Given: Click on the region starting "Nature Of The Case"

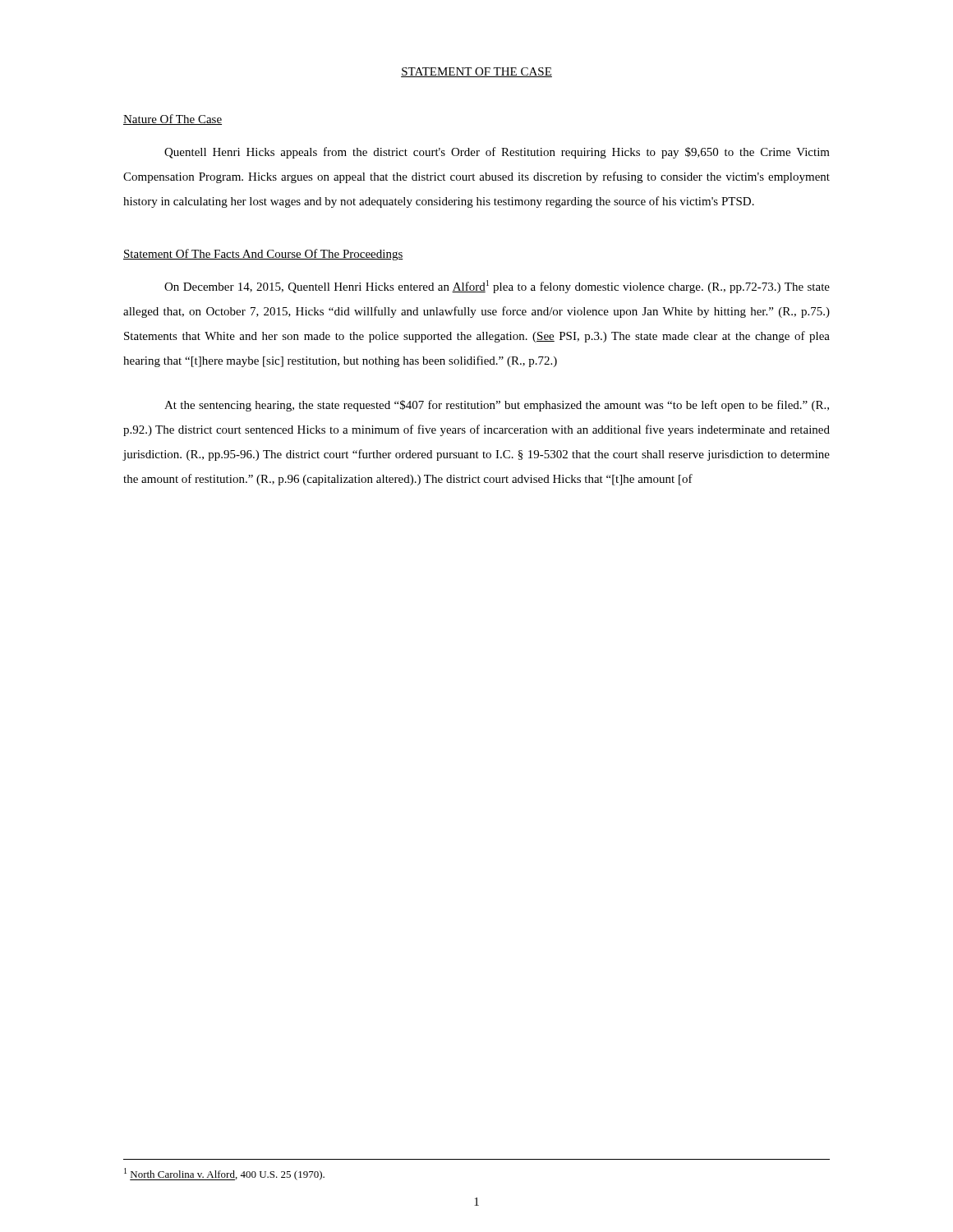Looking at the screenshot, I should 173,119.
